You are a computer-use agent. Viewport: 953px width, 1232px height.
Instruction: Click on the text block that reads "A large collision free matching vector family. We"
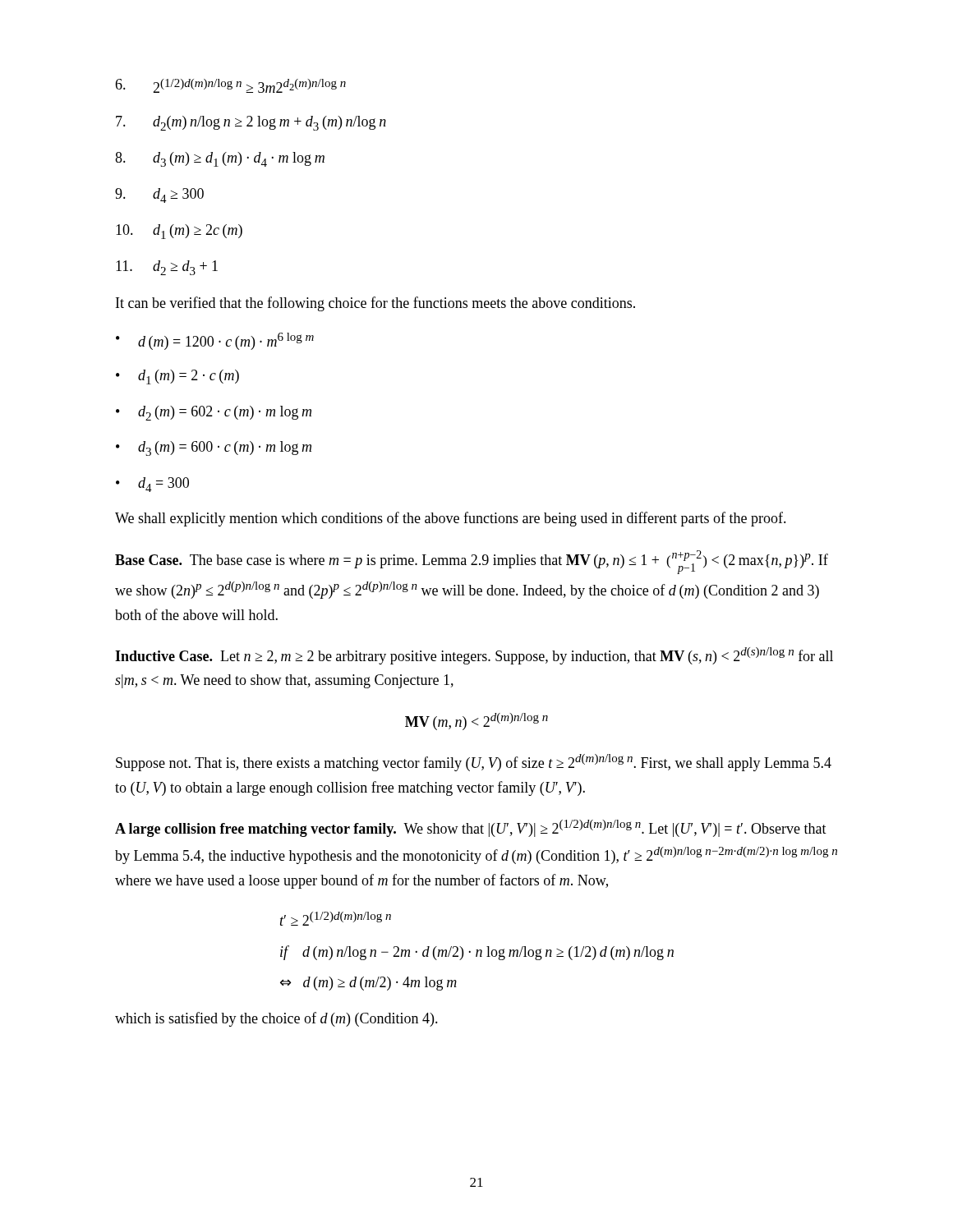tap(476, 853)
